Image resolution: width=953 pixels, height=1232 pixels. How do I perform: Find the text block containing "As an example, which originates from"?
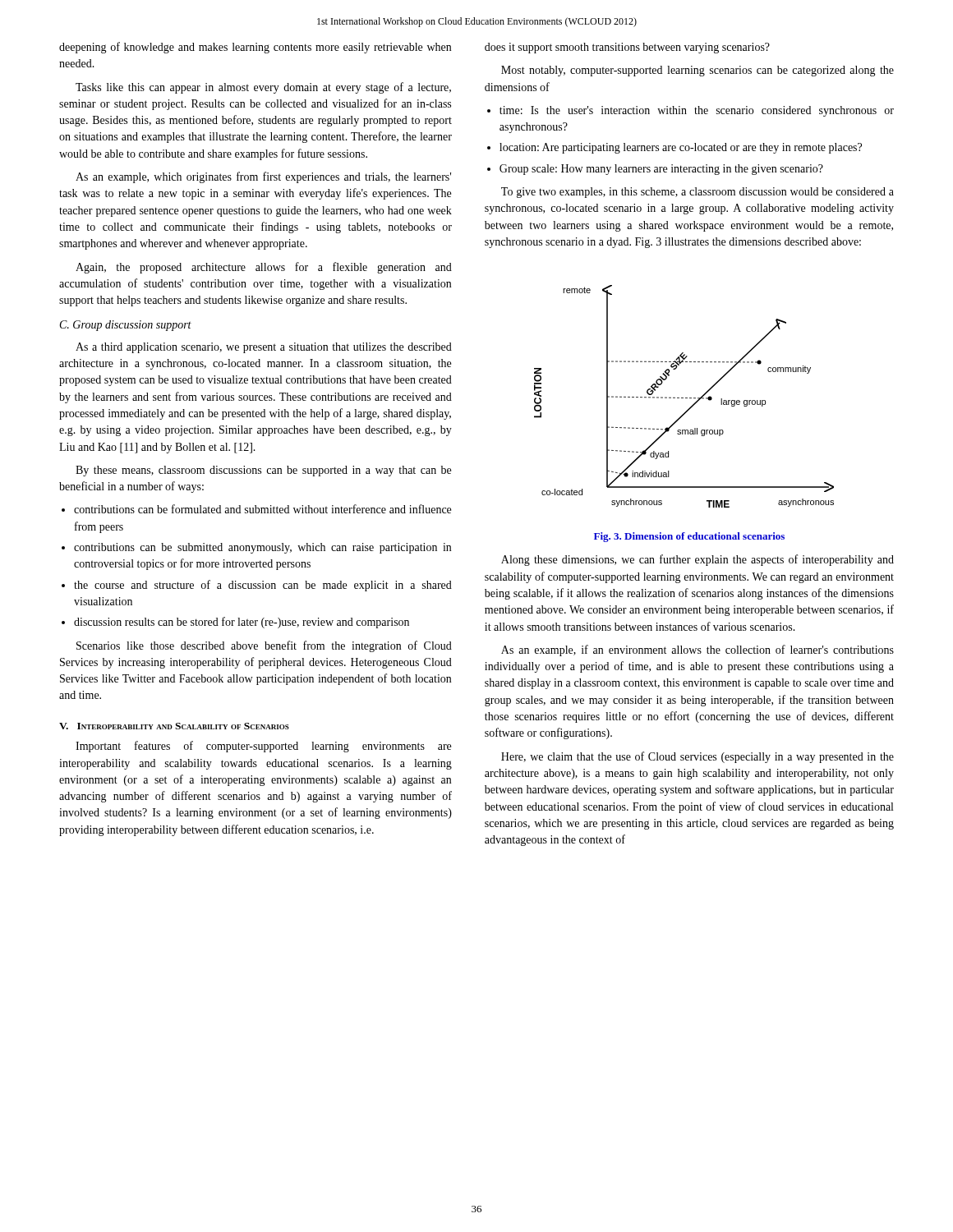coord(255,210)
